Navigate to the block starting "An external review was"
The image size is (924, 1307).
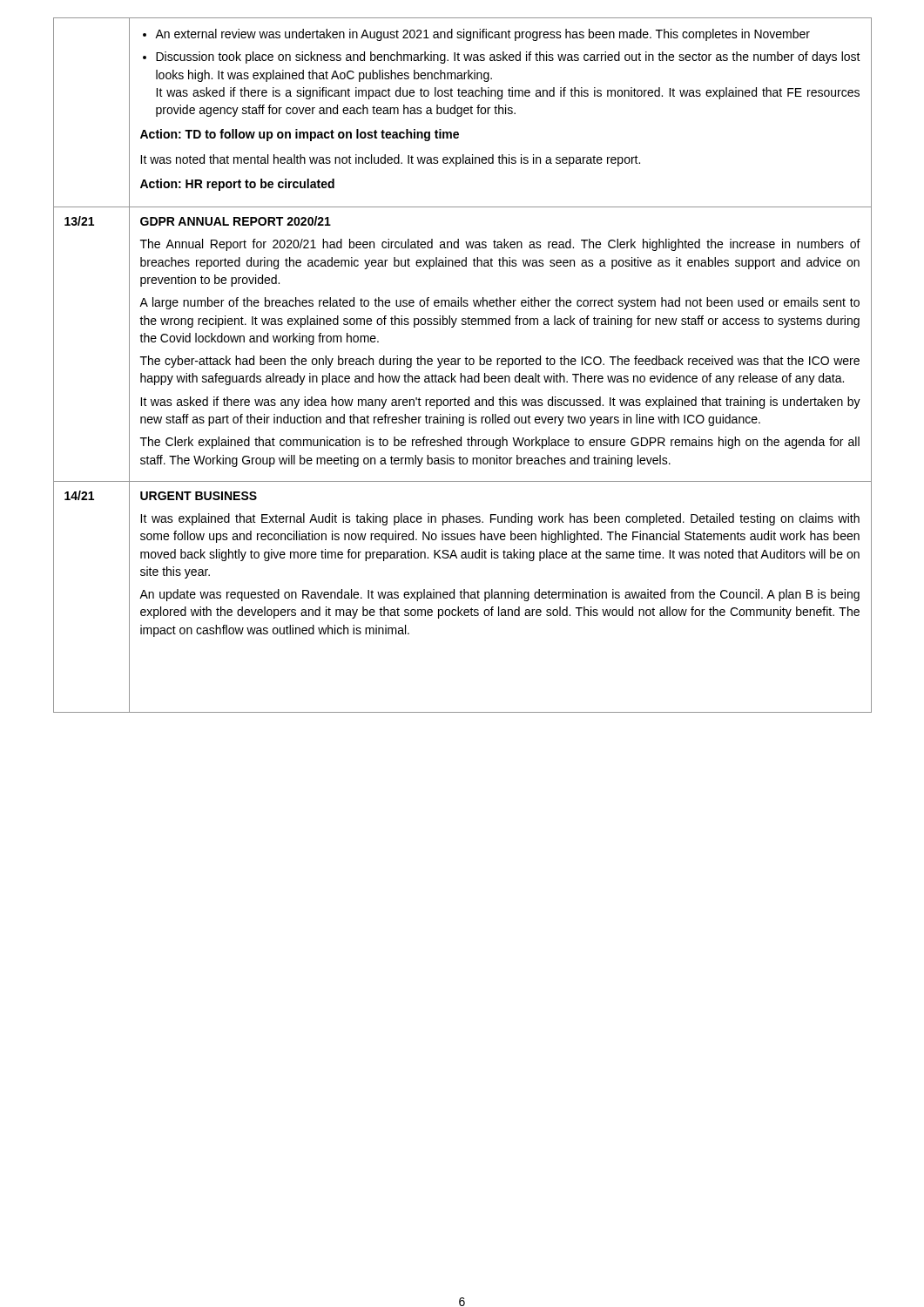[500, 72]
